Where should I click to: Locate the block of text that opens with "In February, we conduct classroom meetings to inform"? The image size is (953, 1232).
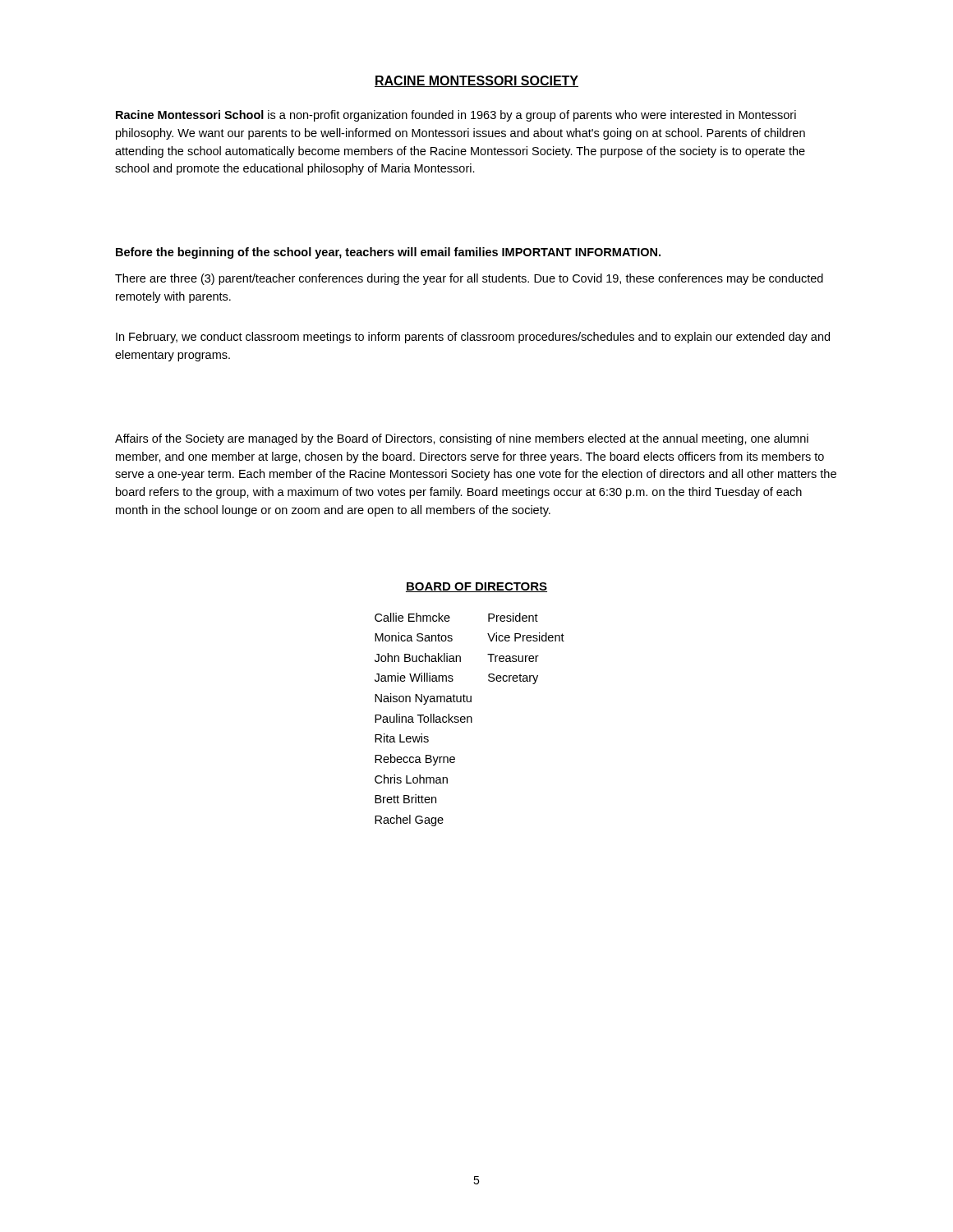point(473,346)
